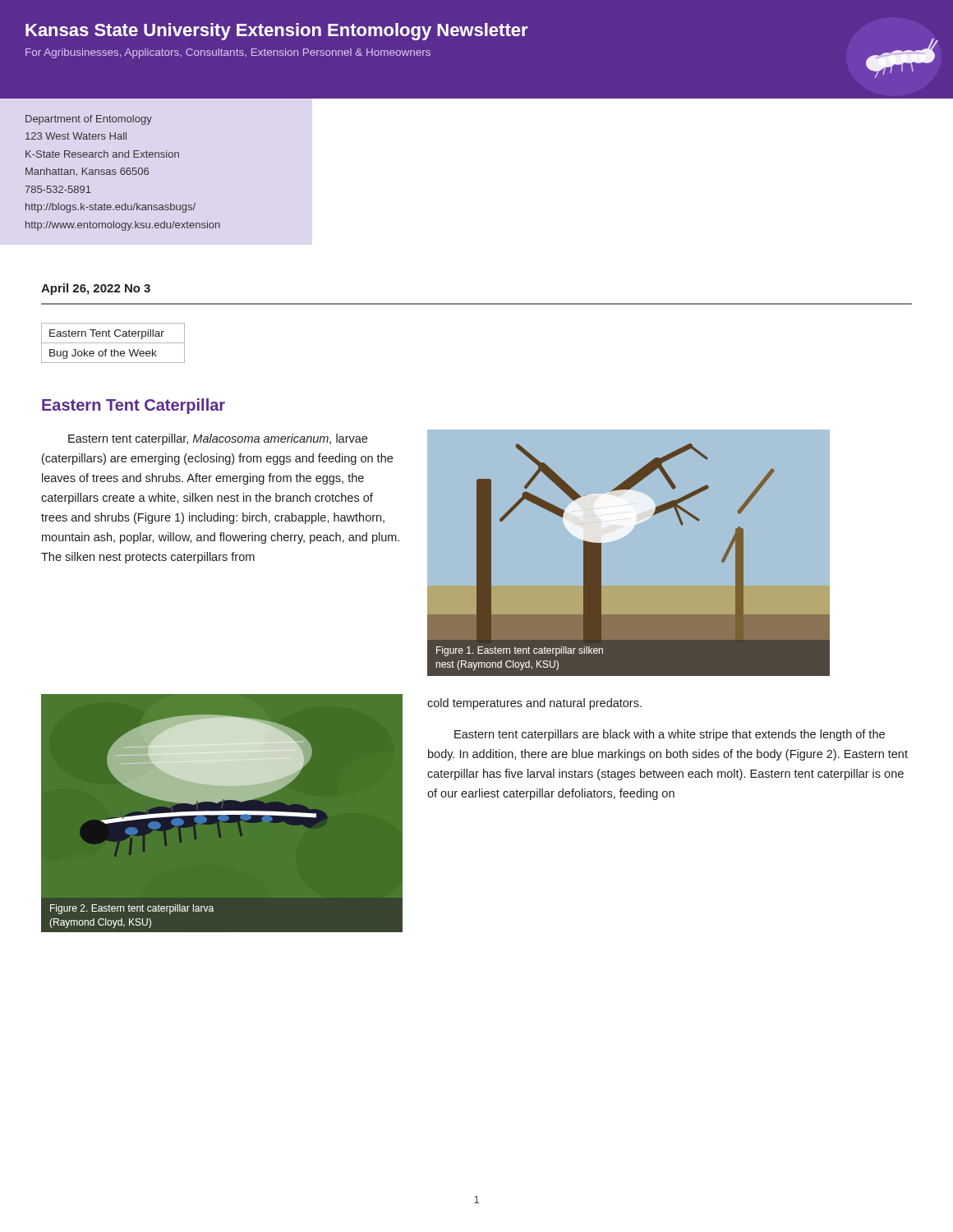Image resolution: width=953 pixels, height=1232 pixels.
Task: Locate the section header that reads "Eastern Tent Caterpillar"
Action: click(x=133, y=405)
